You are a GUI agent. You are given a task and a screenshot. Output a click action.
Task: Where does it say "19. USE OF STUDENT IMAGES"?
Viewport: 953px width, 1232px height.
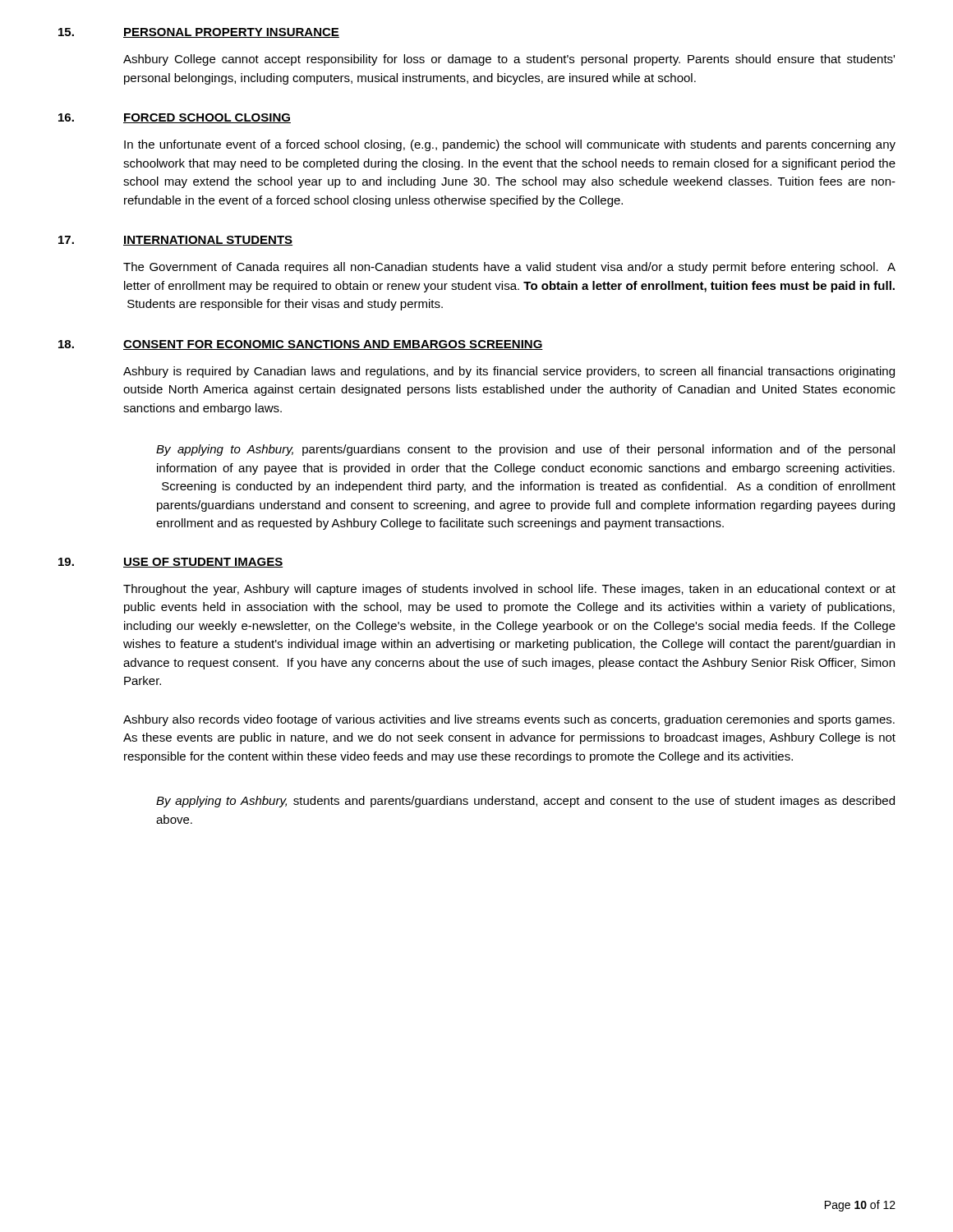click(x=170, y=563)
